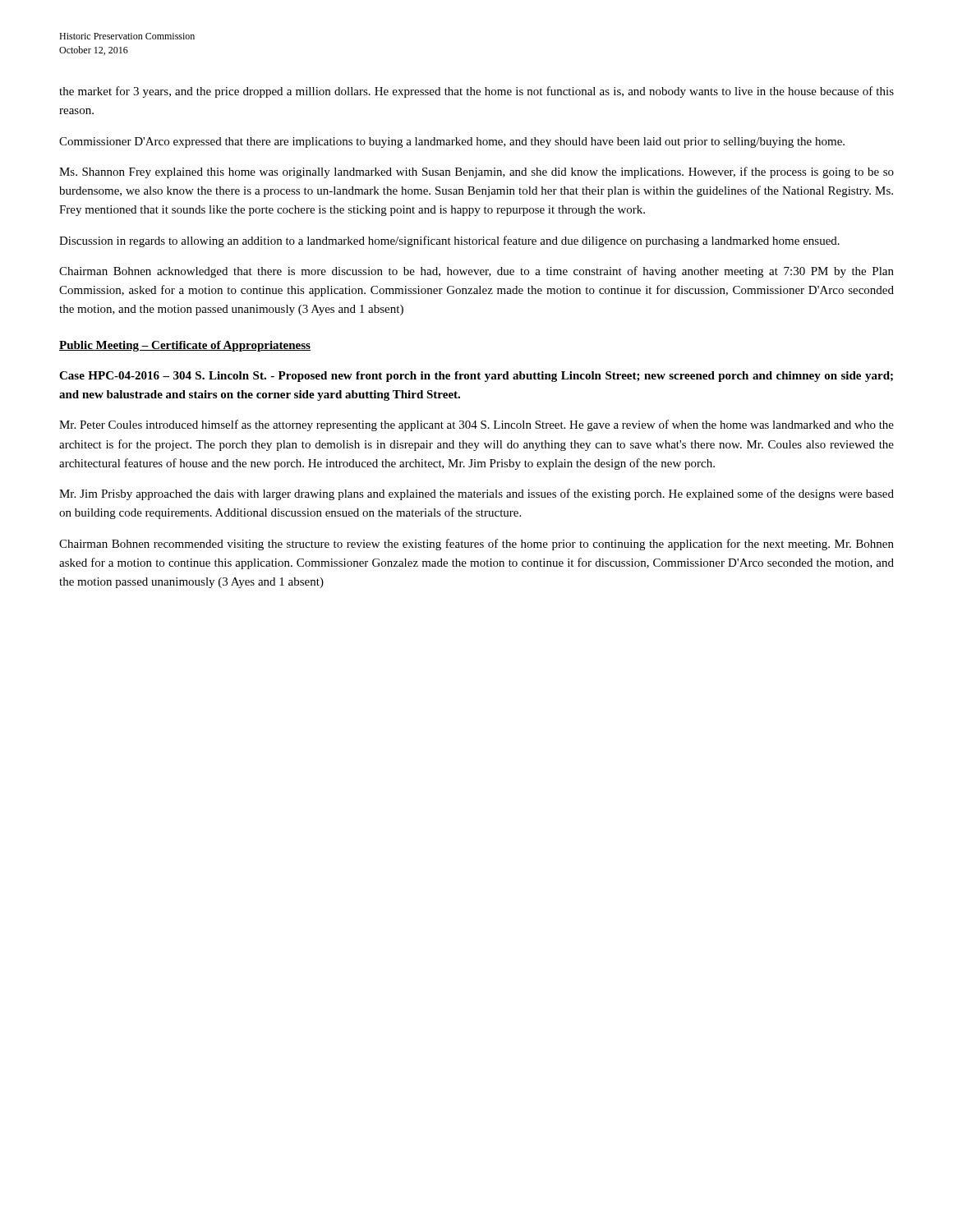Click on the text block with the text "the market for 3 years, and the"
This screenshot has width=953, height=1232.
point(476,101)
